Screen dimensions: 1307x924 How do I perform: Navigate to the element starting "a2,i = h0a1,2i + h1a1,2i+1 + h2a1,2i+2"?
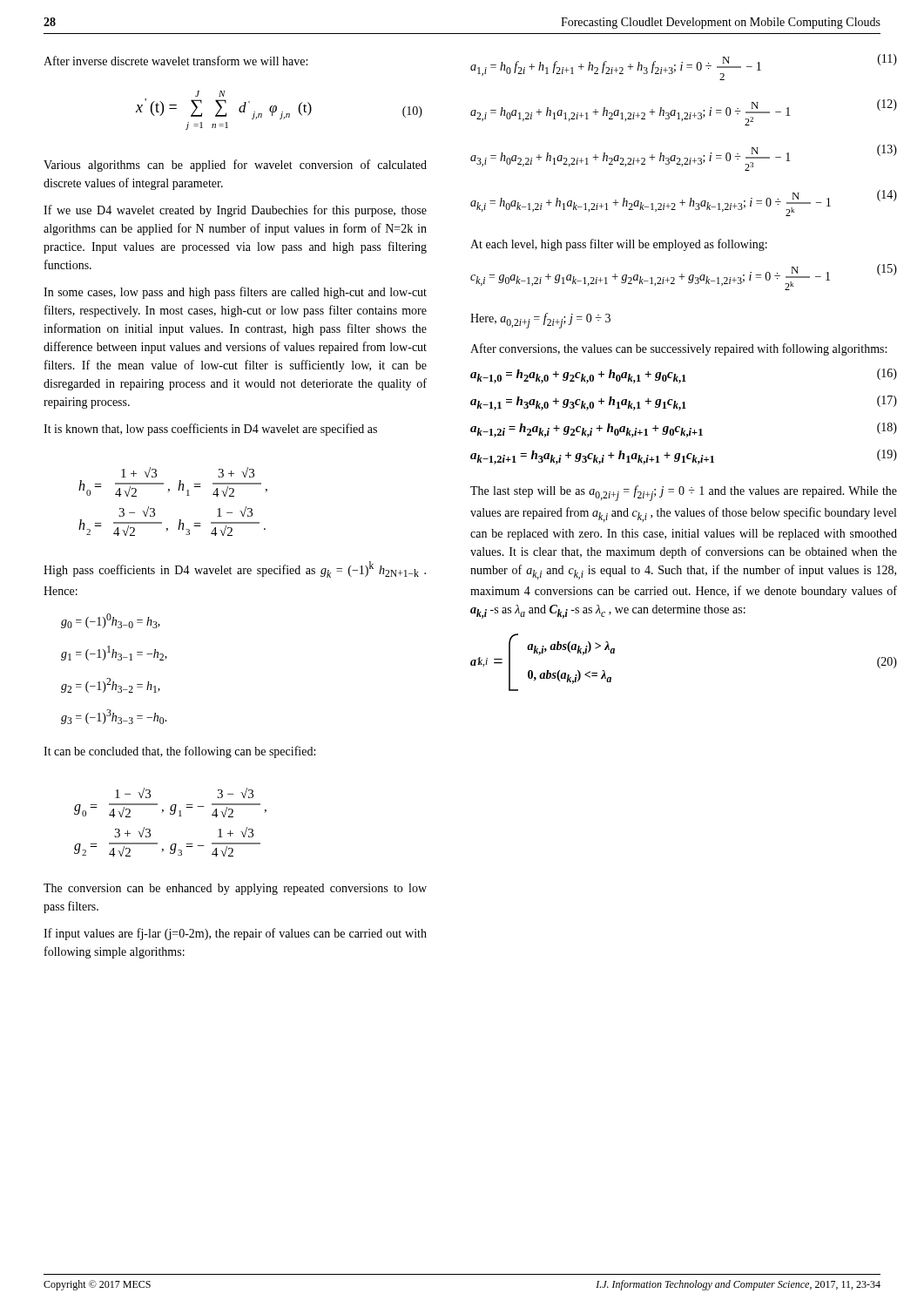(684, 113)
